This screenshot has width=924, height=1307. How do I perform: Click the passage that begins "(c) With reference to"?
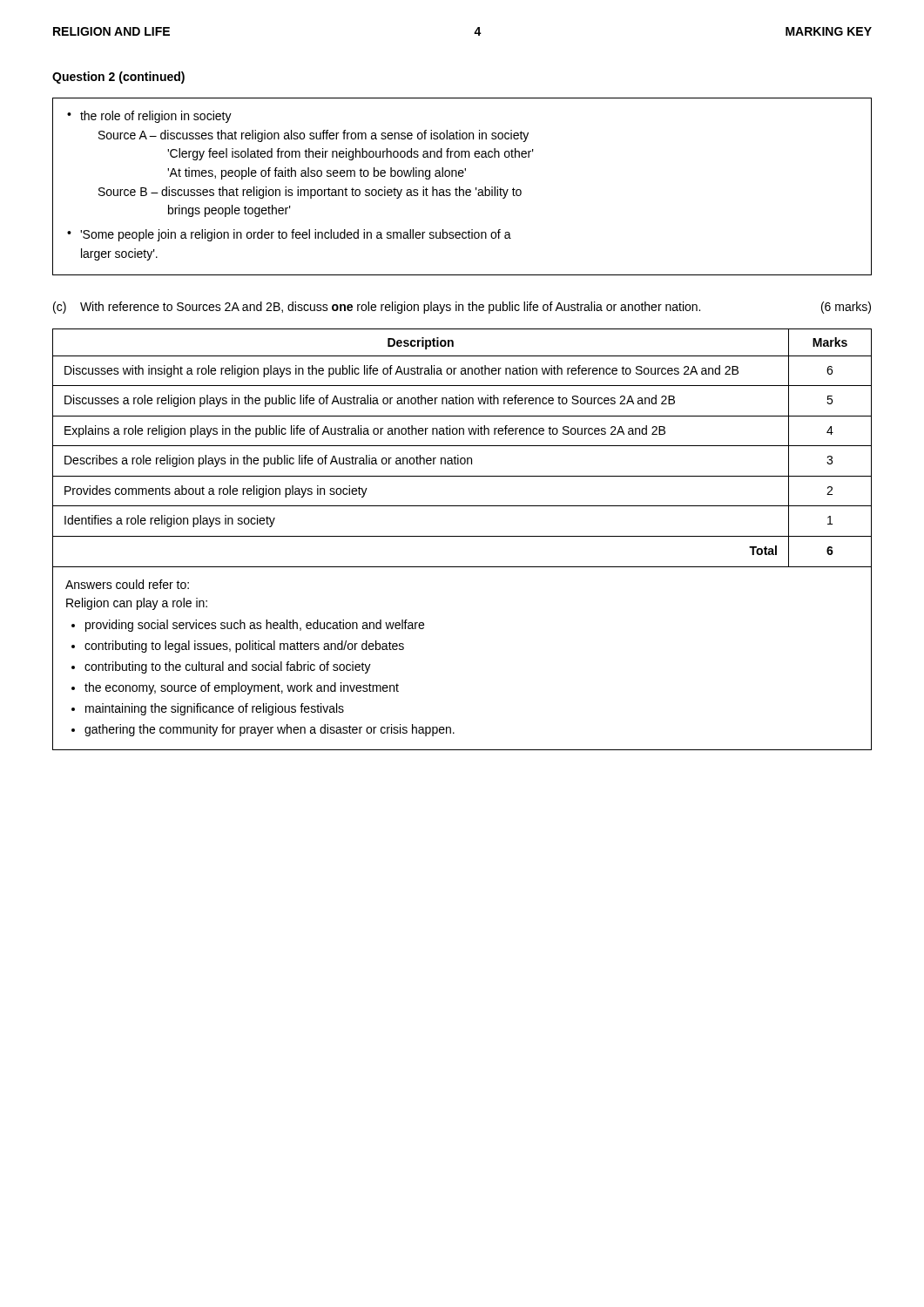[462, 307]
